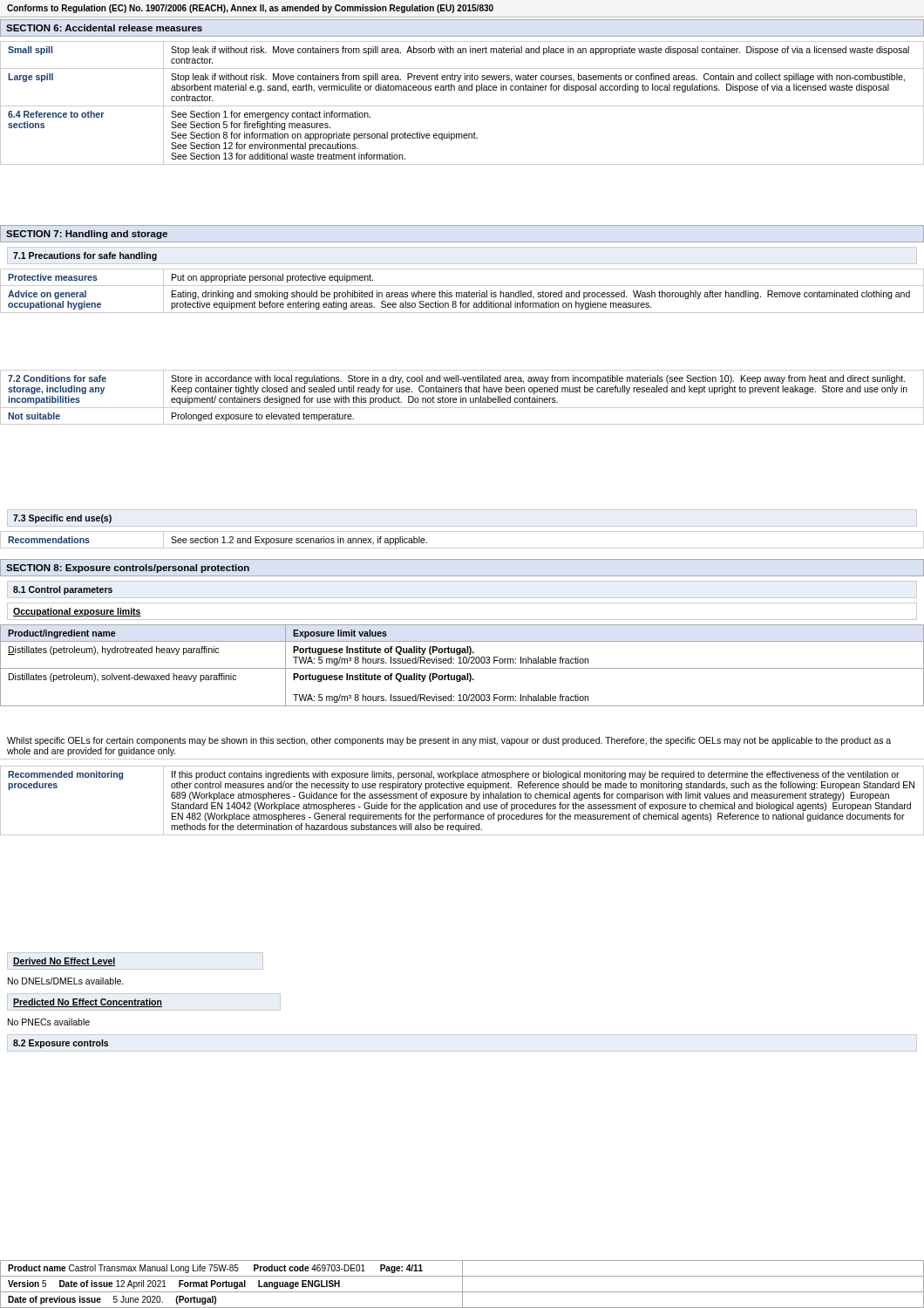Click on the text block starting "Derived No Effect Level"

click(x=65, y=962)
